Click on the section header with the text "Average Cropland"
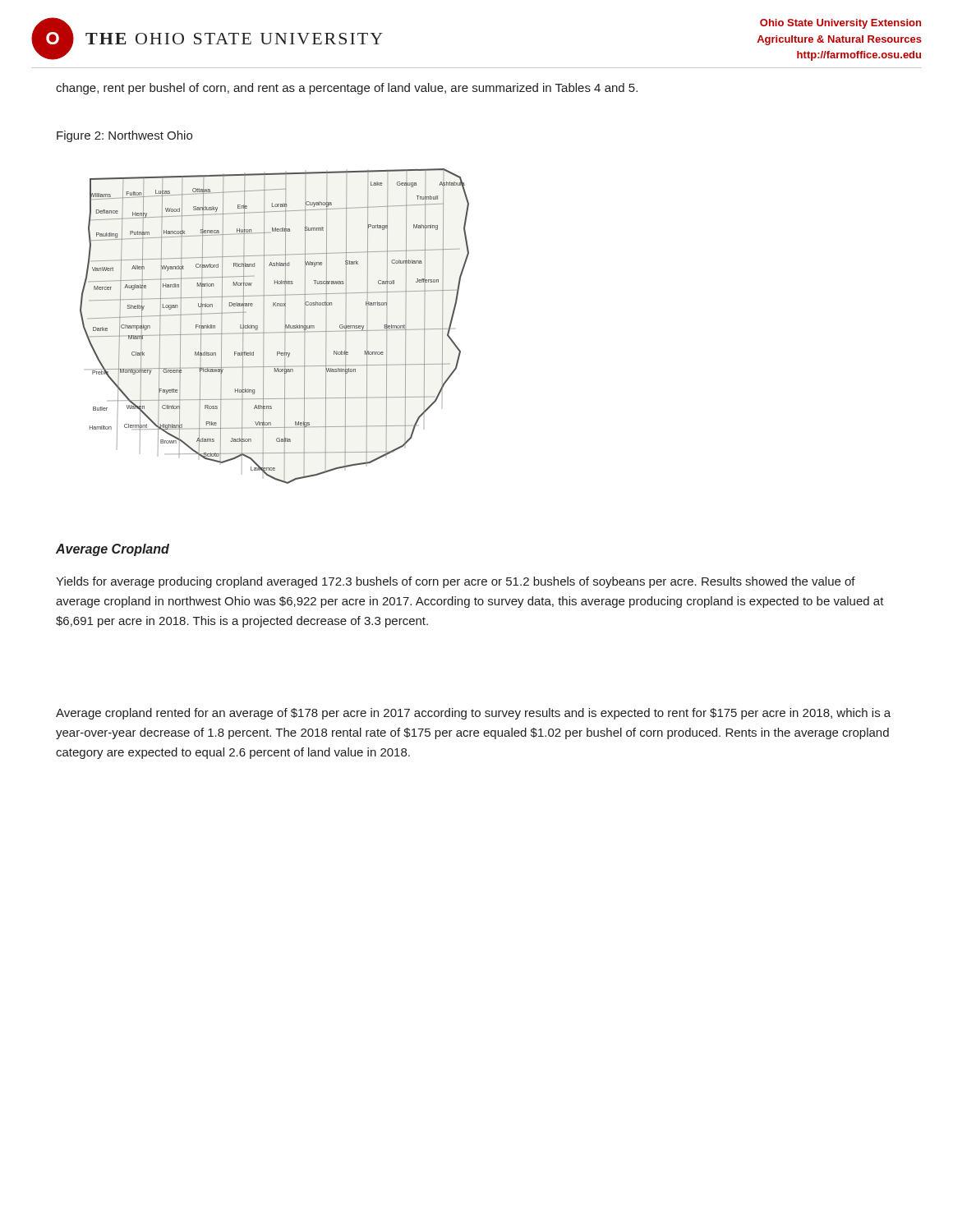 point(112,549)
